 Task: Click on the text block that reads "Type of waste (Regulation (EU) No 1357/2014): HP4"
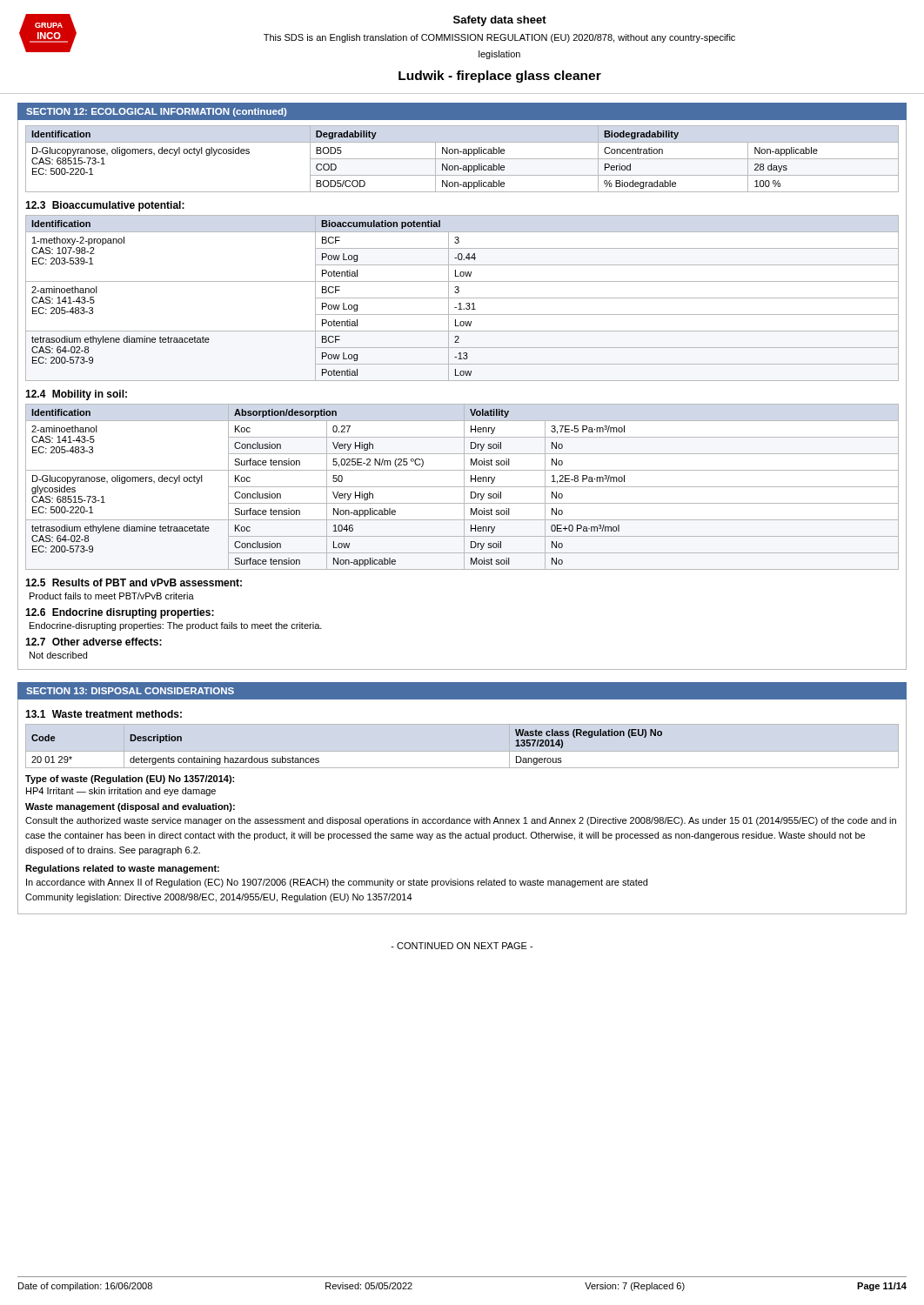click(x=130, y=780)
